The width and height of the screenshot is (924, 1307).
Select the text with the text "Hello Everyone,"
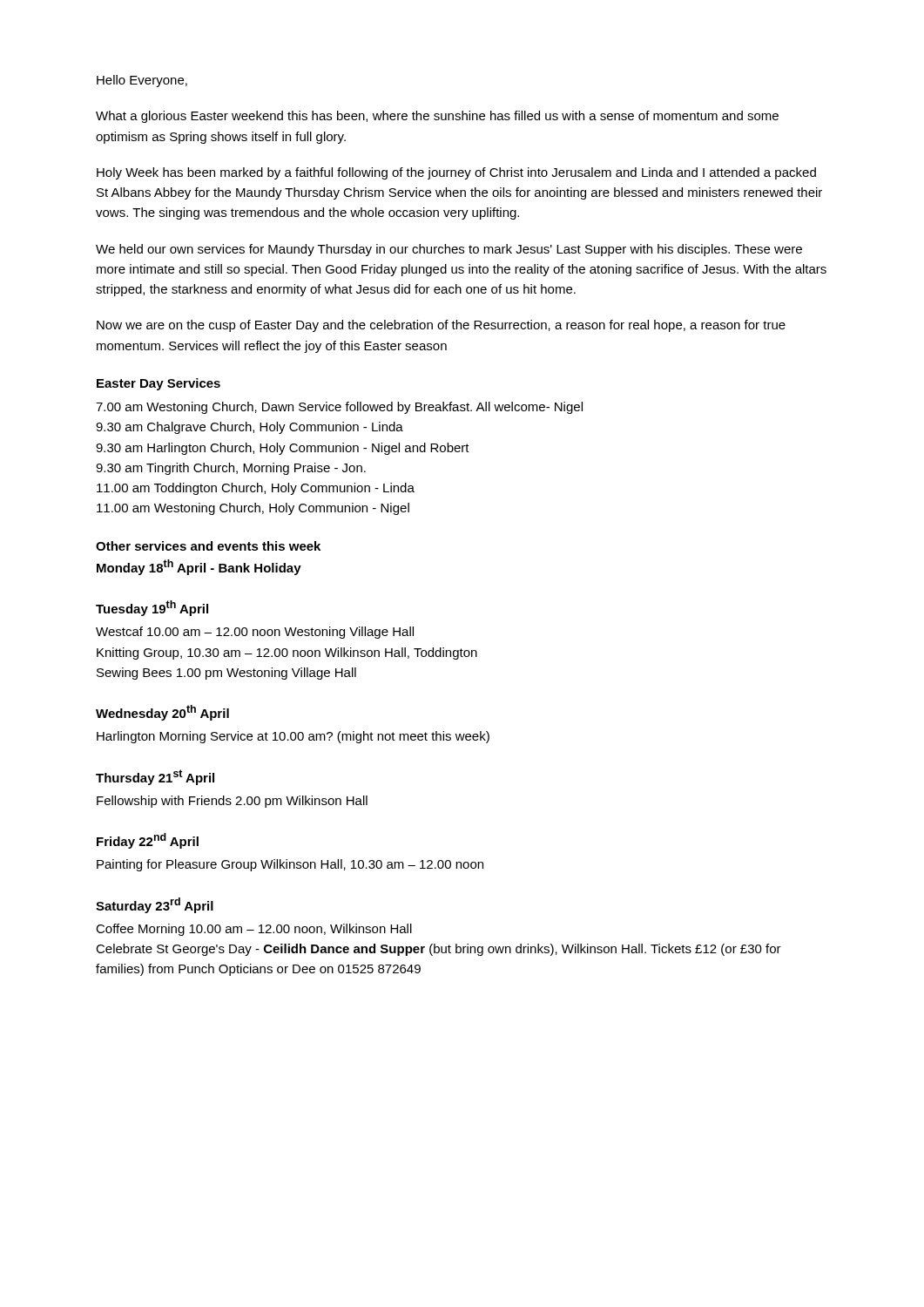coord(142,80)
